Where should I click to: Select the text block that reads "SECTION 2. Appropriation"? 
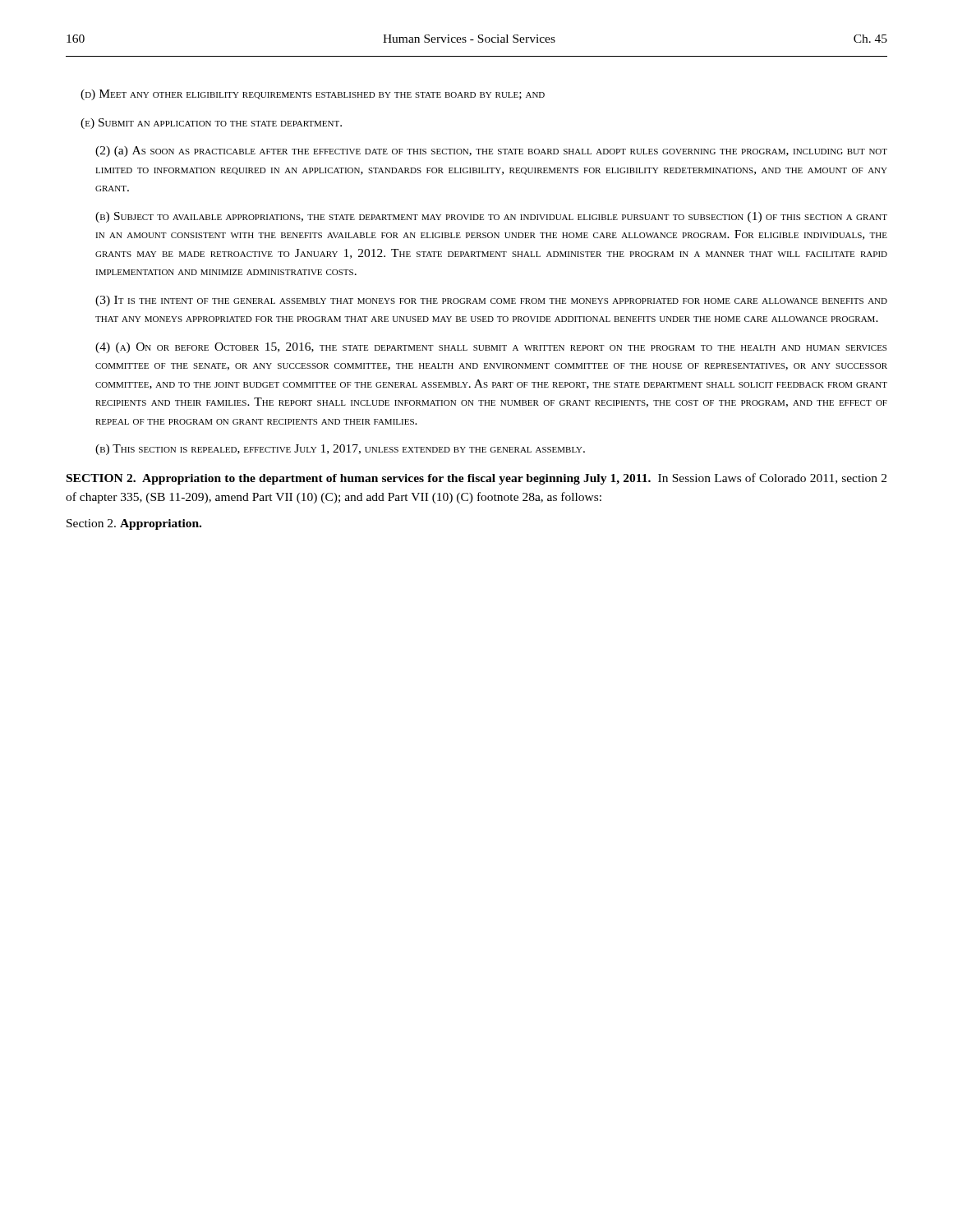click(476, 487)
